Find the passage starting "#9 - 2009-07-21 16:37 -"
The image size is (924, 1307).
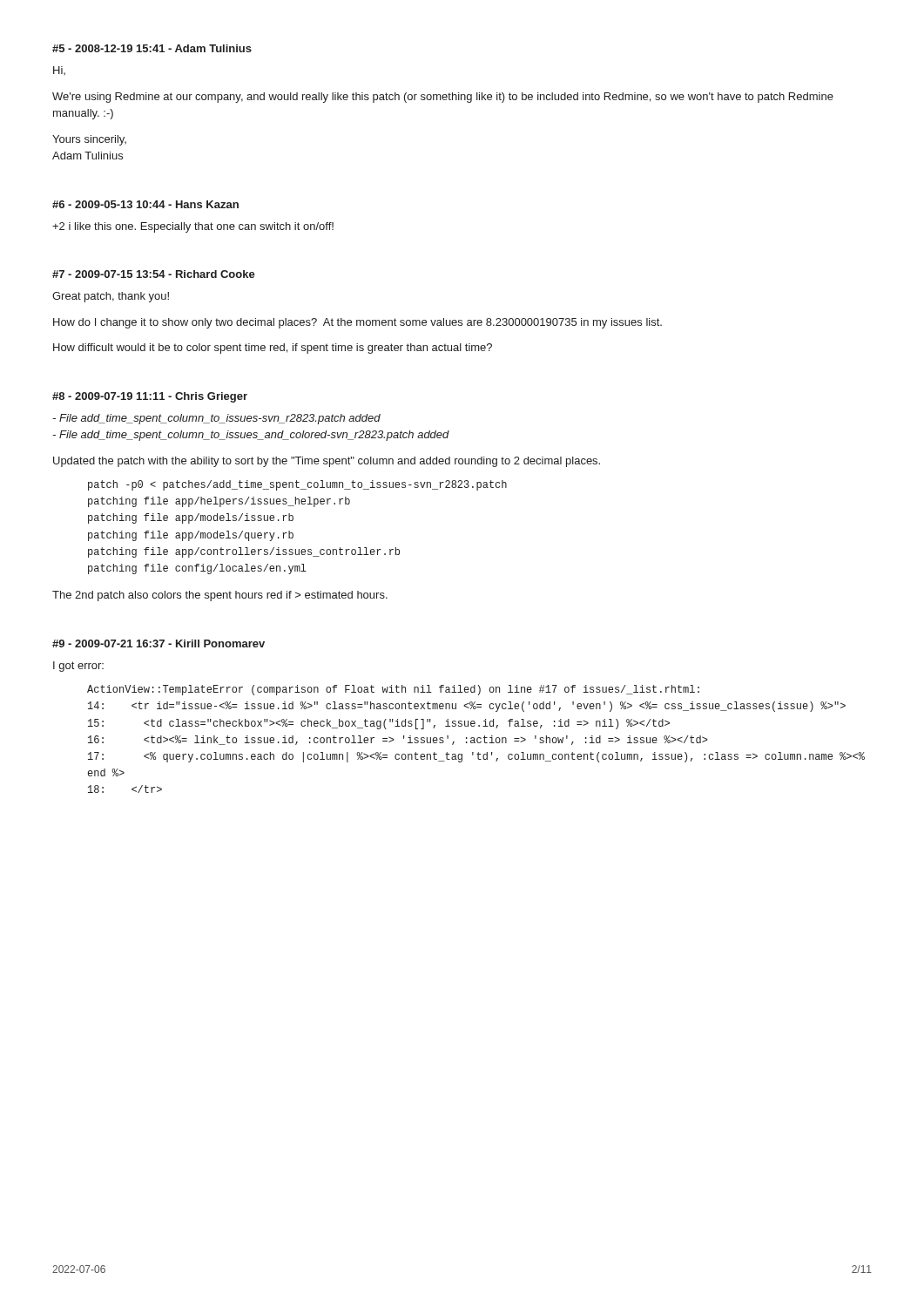159,643
